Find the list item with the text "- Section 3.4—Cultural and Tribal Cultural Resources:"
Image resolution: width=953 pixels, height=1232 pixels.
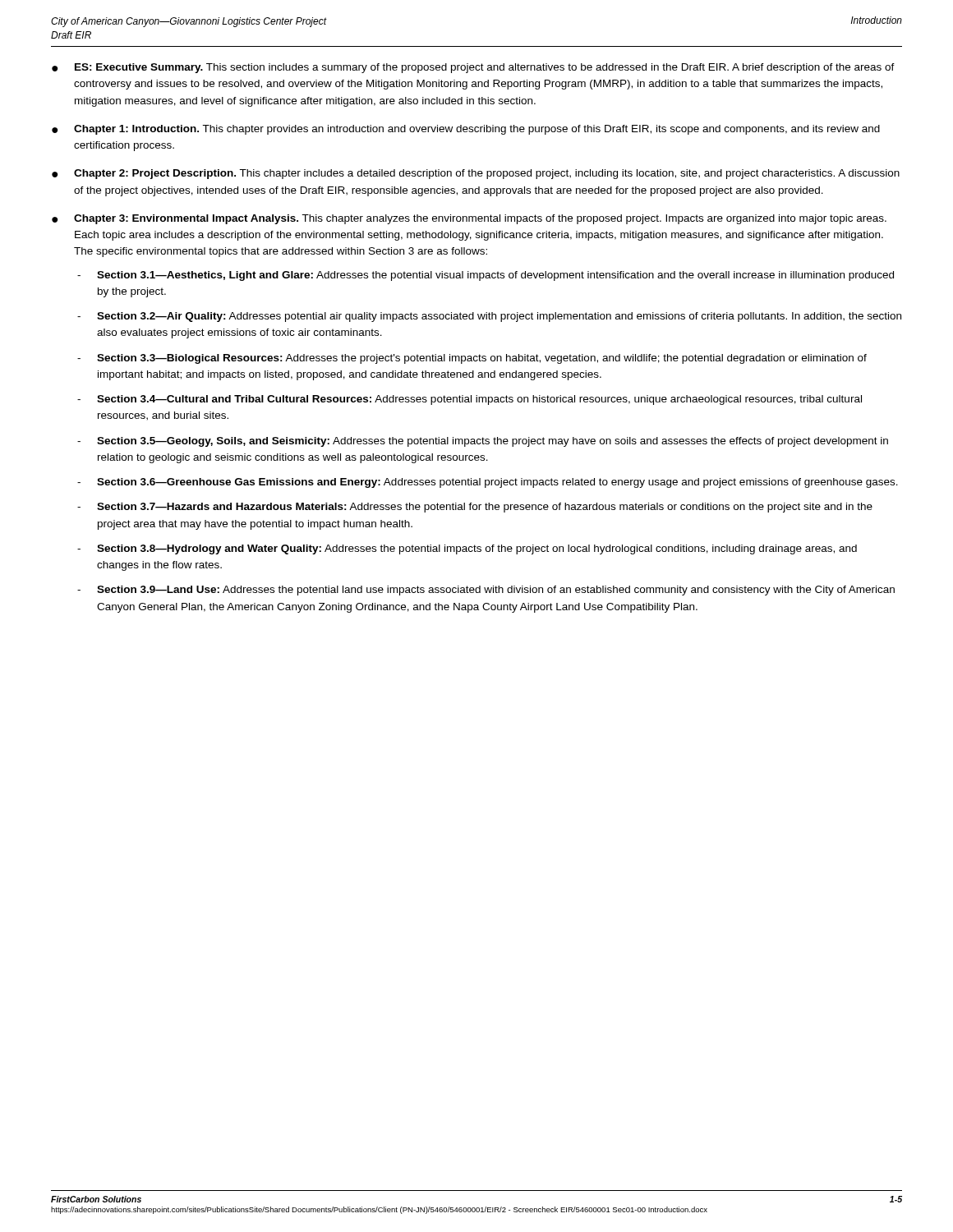click(x=488, y=408)
